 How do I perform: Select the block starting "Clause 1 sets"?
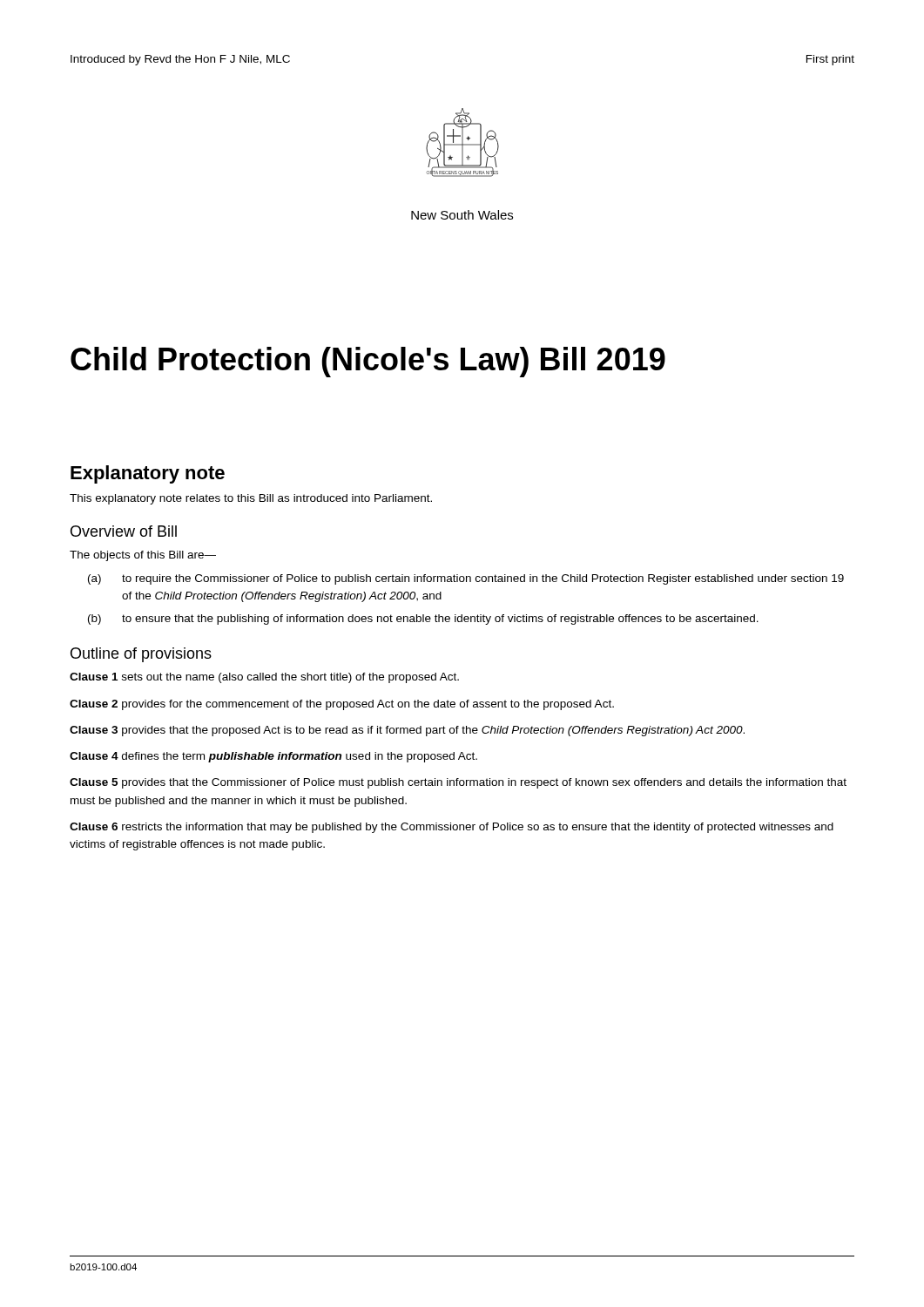point(462,677)
